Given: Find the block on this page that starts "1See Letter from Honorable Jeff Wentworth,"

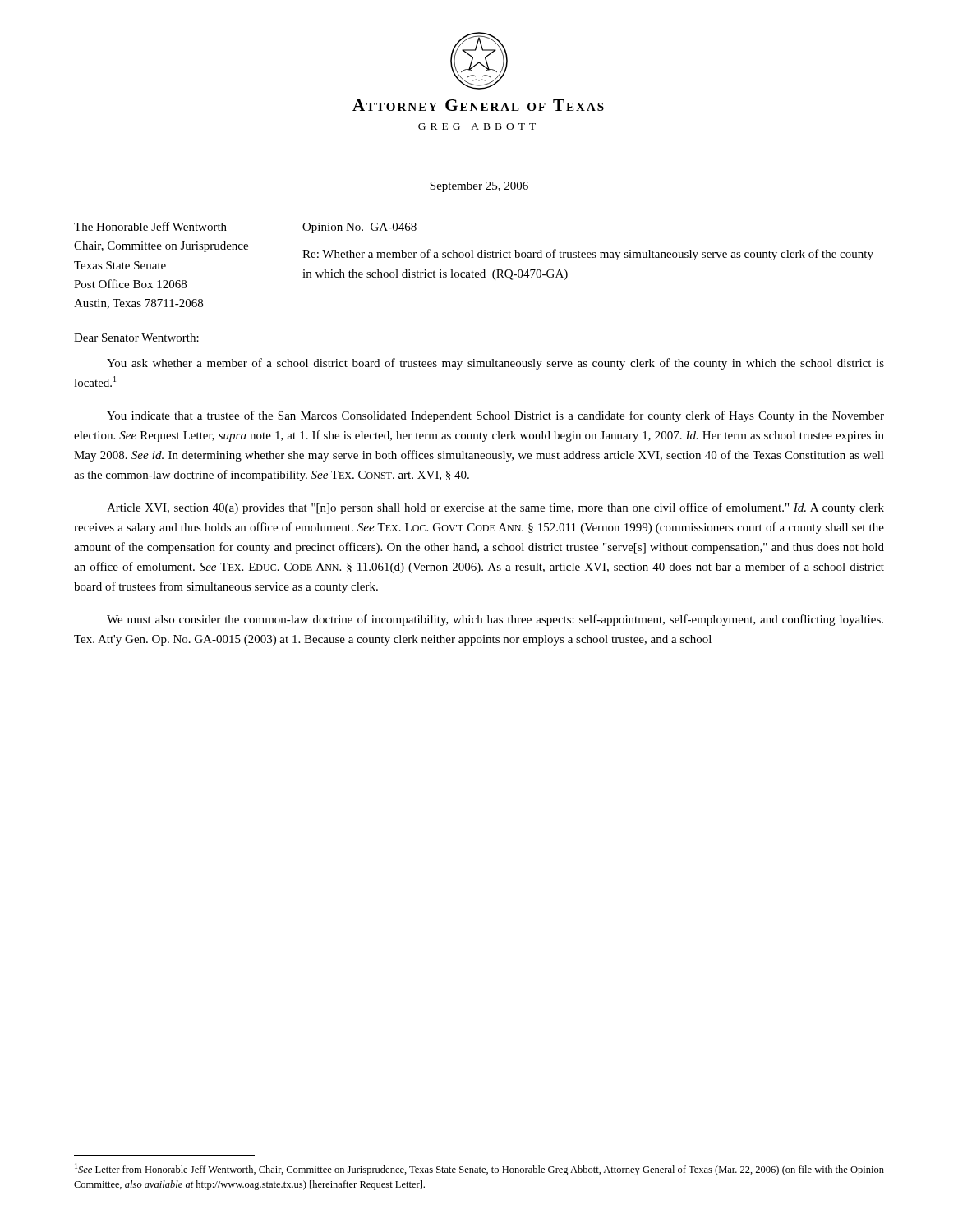Looking at the screenshot, I should pos(479,1176).
